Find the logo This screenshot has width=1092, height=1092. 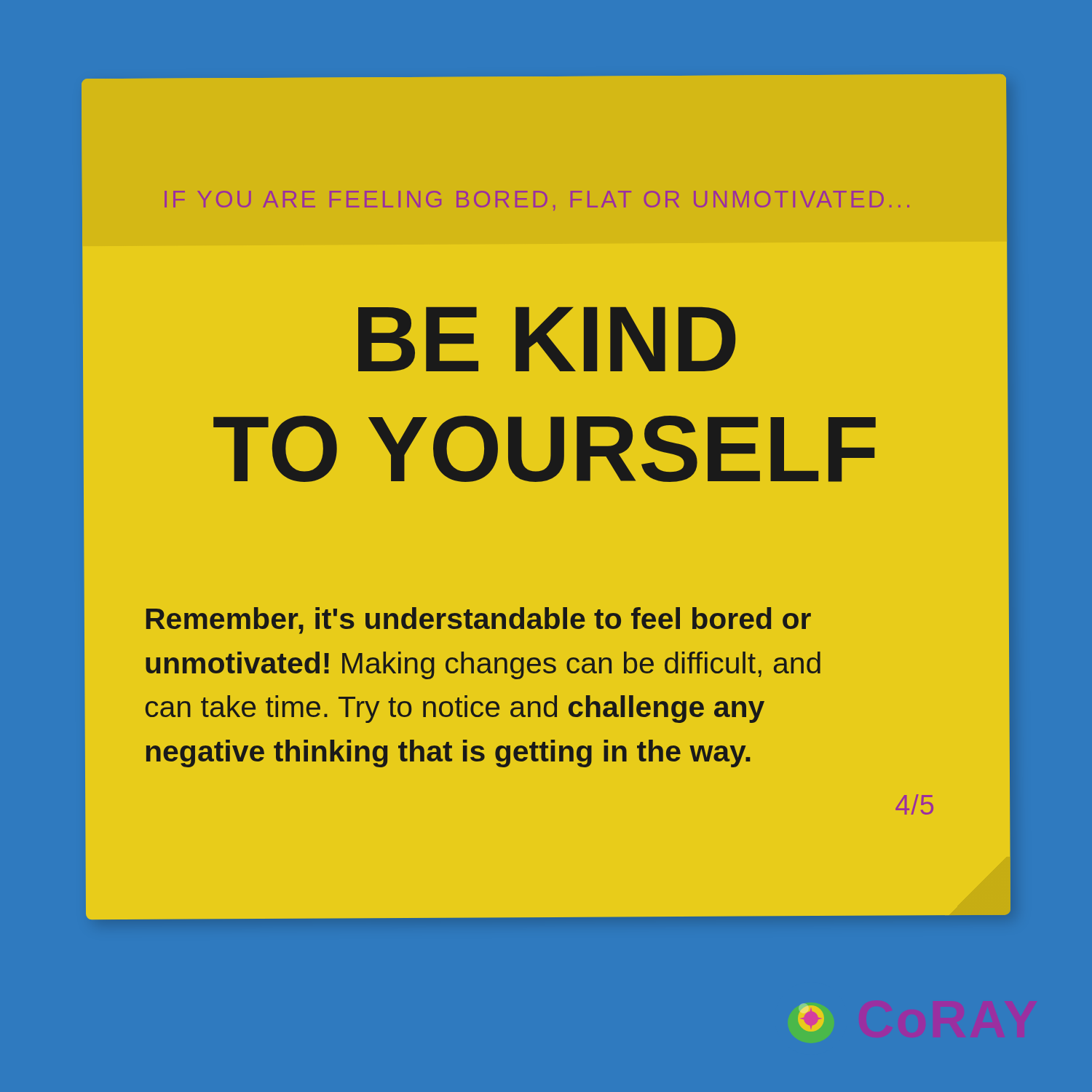click(906, 1019)
